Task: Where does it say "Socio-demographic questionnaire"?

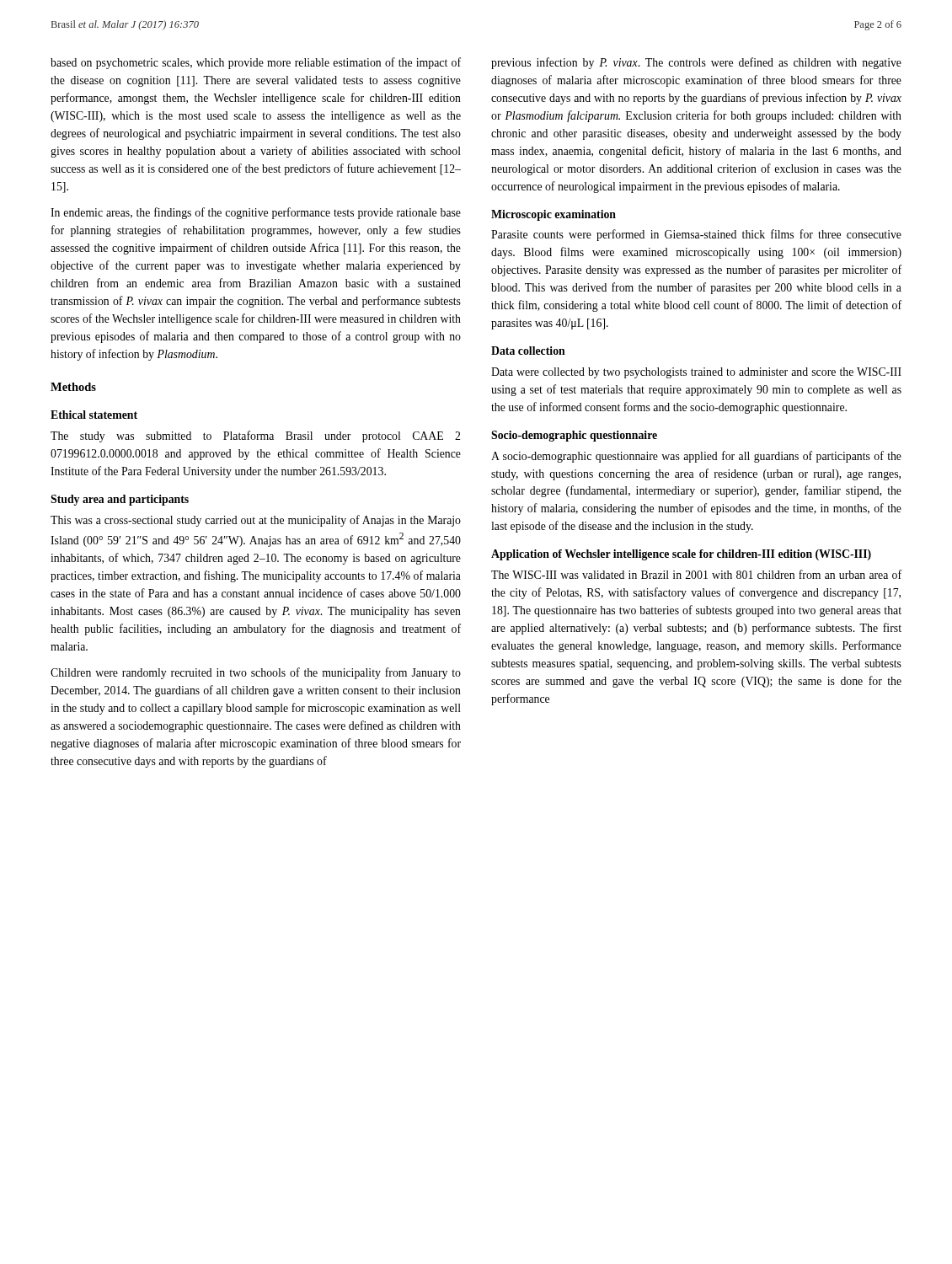Action: (574, 435)
